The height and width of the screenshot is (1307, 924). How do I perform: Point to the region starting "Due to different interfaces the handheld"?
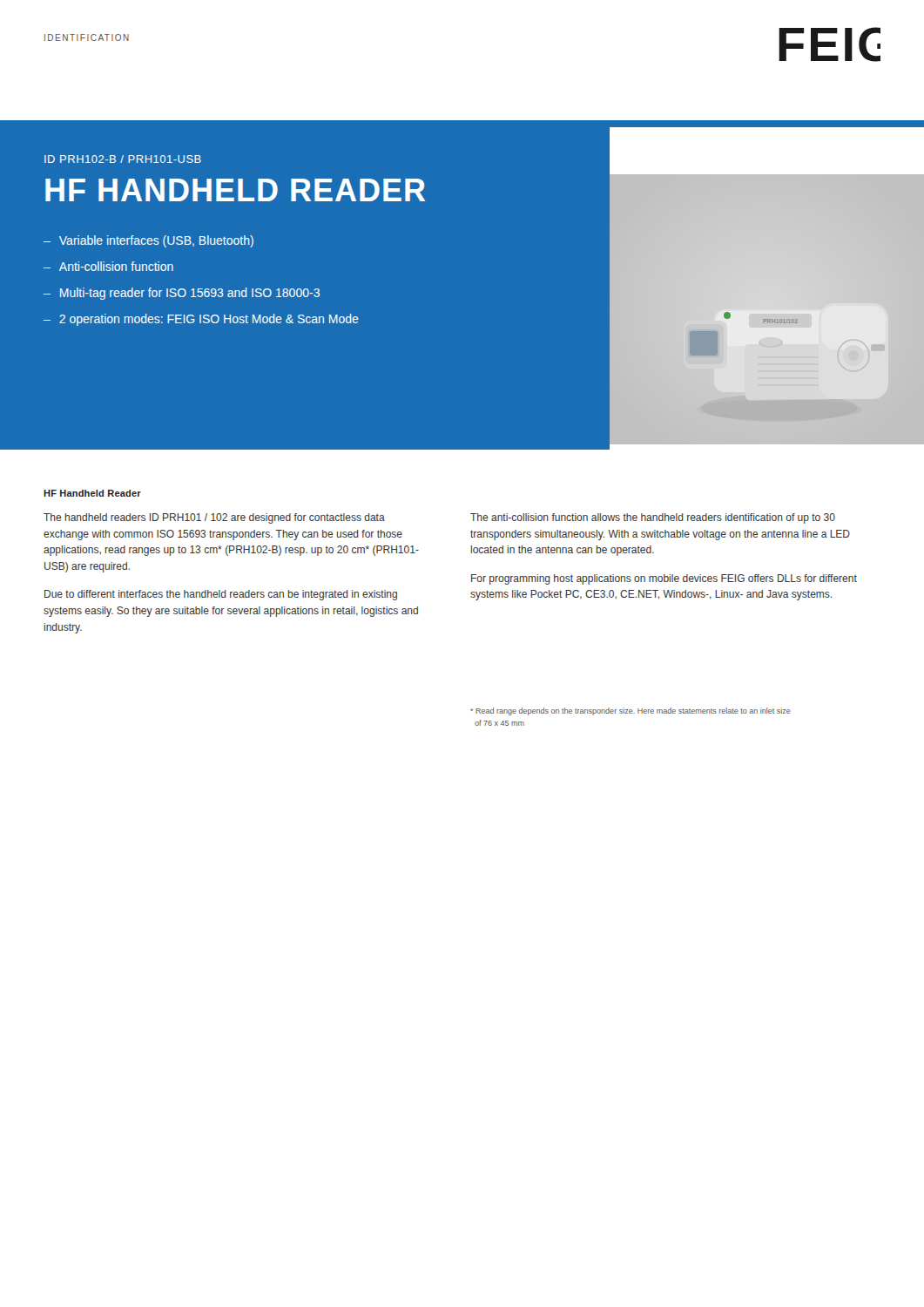(x=231, y=611)
